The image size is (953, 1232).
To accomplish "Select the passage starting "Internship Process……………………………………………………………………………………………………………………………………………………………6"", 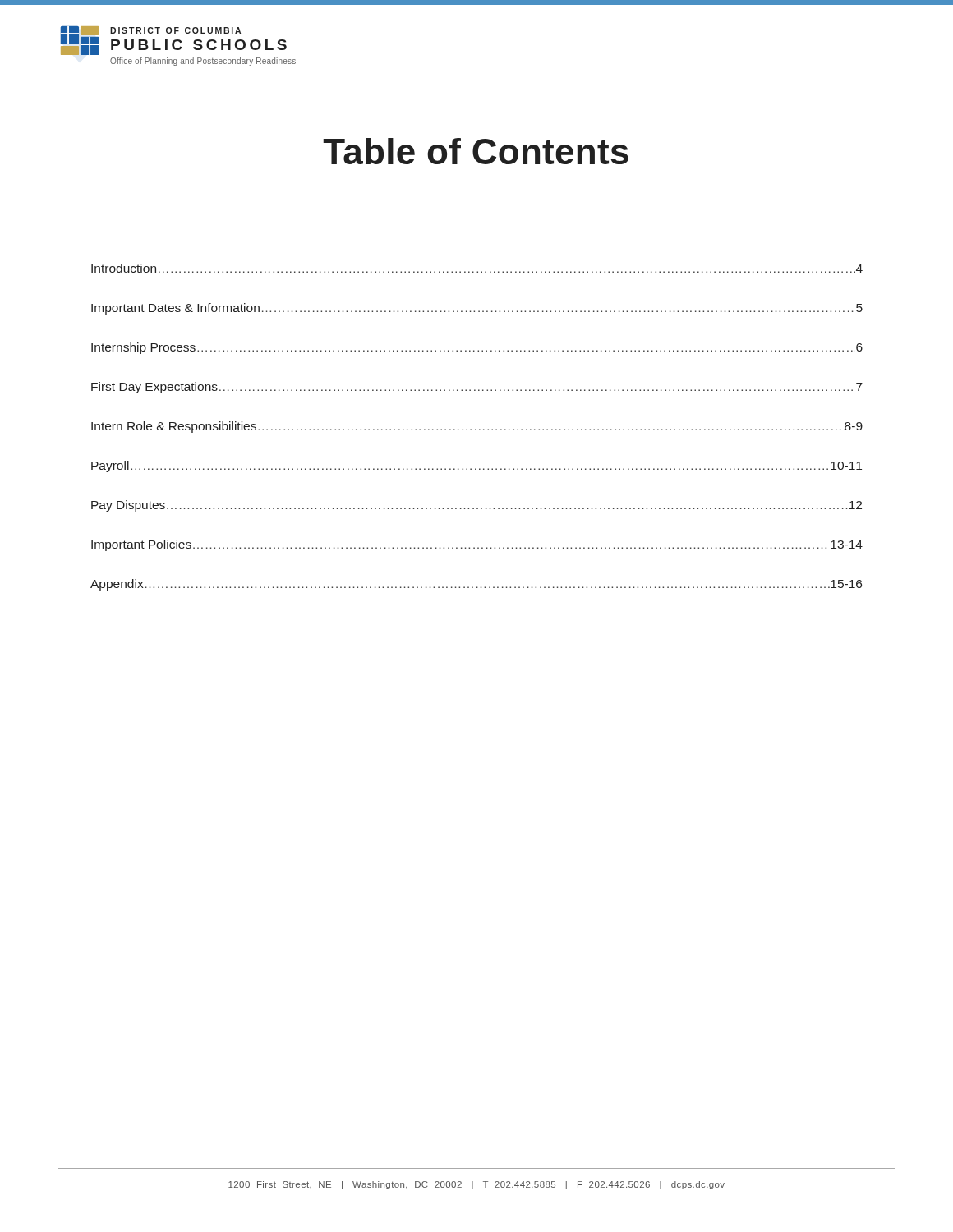I will click(476, 347).
